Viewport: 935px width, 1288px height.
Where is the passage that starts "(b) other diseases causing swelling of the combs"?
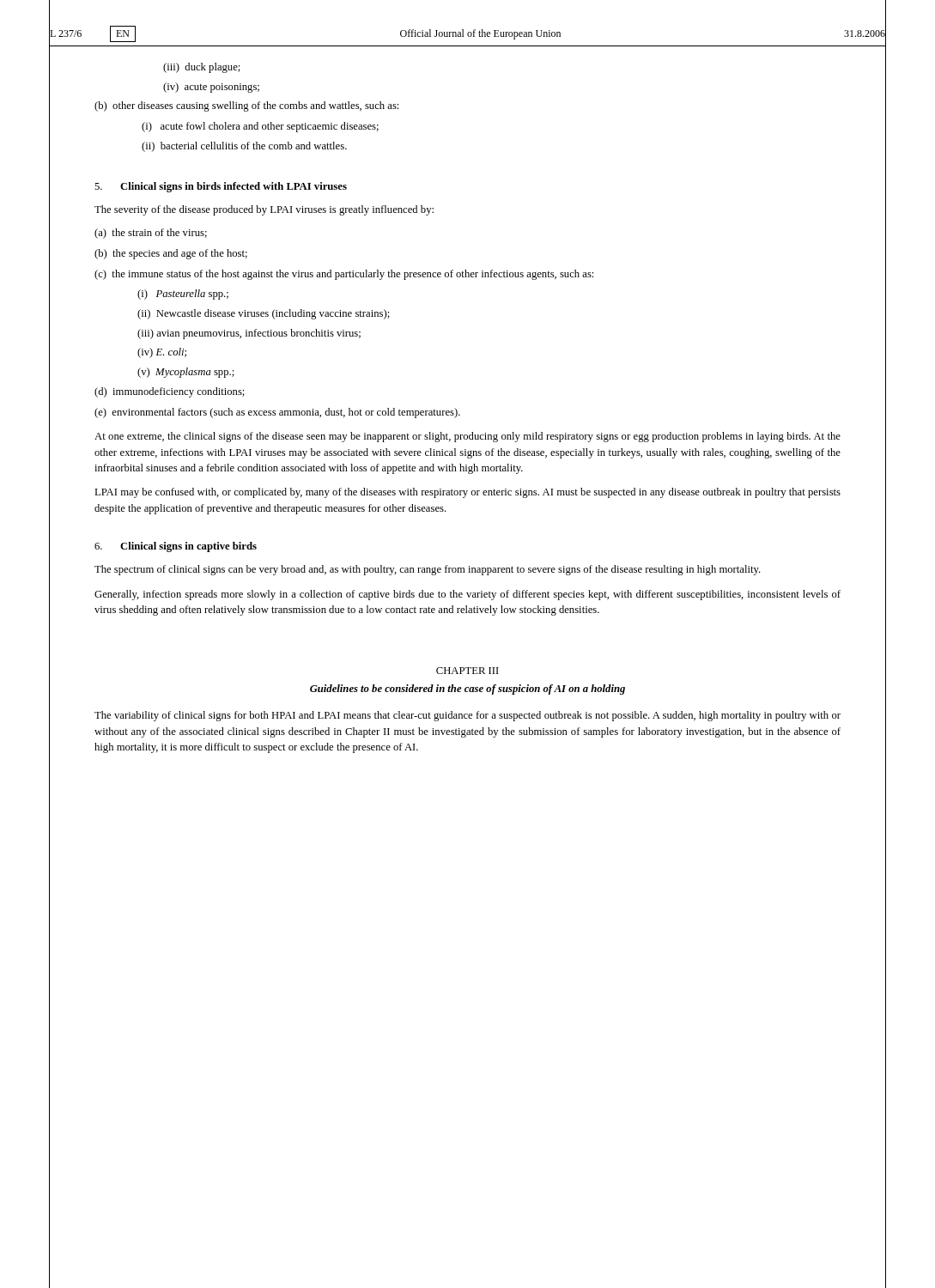coord(247,106)
